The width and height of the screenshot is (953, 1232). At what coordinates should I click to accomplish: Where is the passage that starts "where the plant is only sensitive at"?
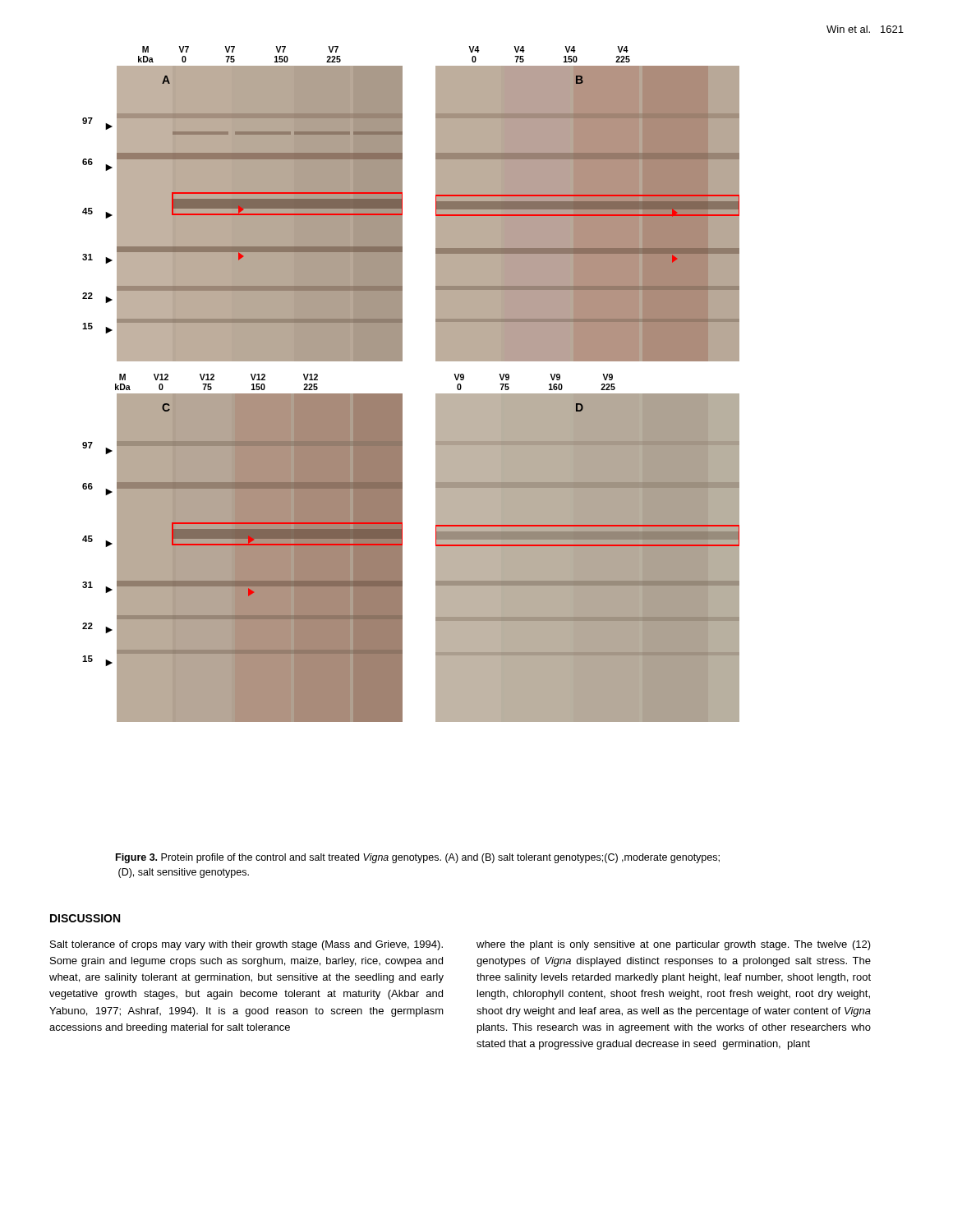tap(674, 994)
